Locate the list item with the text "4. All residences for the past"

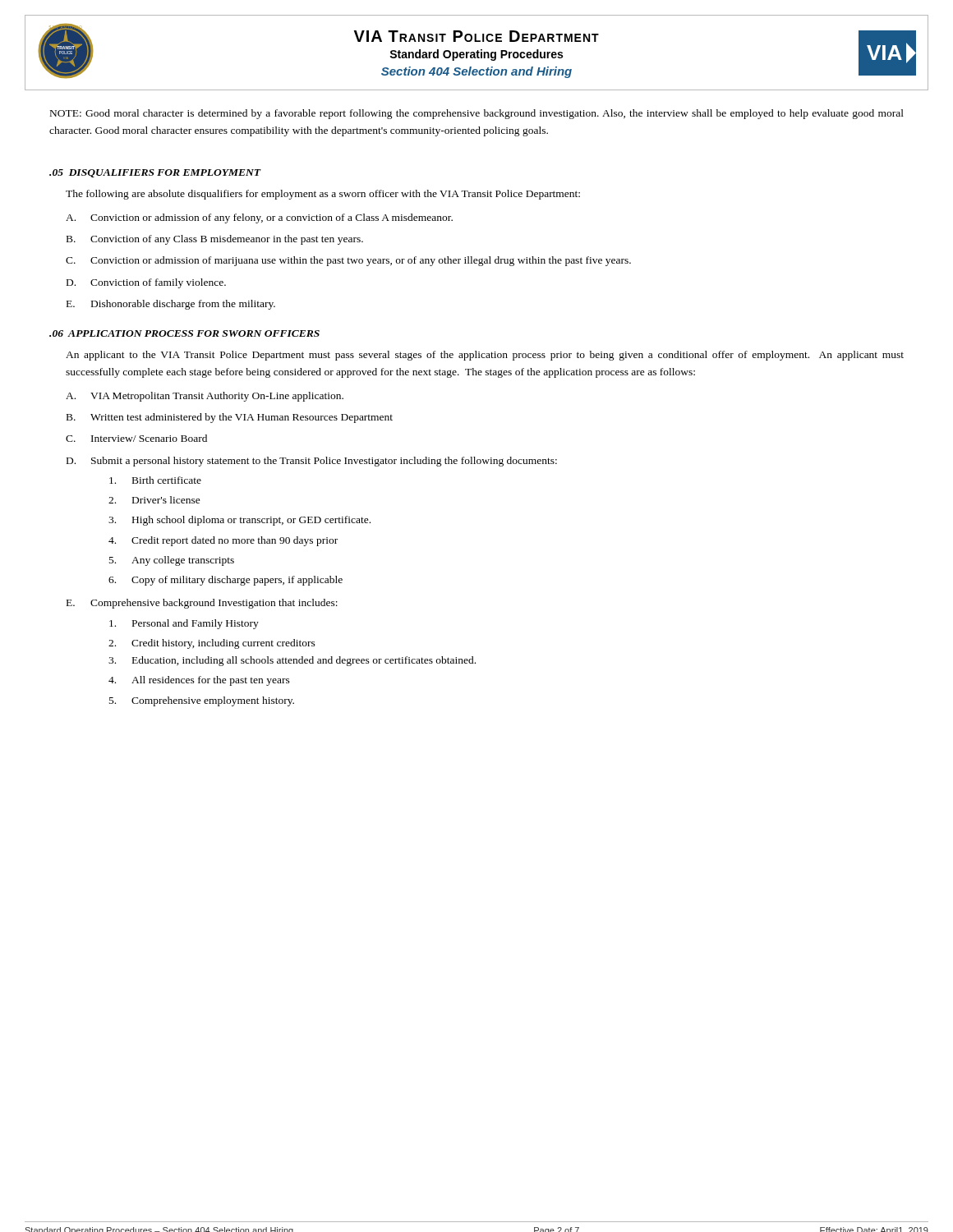[x=199, y=680]
